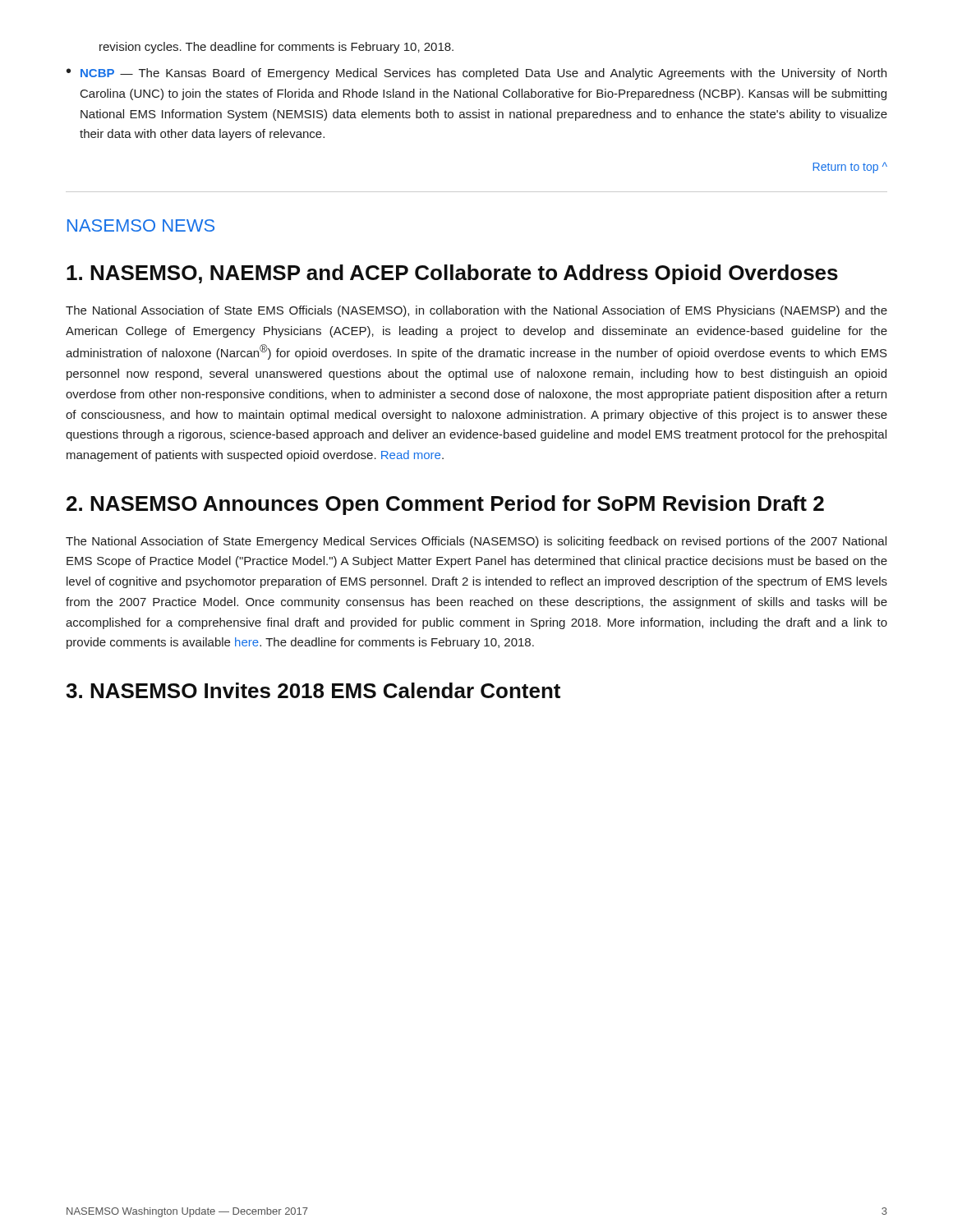
Task: Find the text starting "Return to top ^"
Action: point(850,167)
